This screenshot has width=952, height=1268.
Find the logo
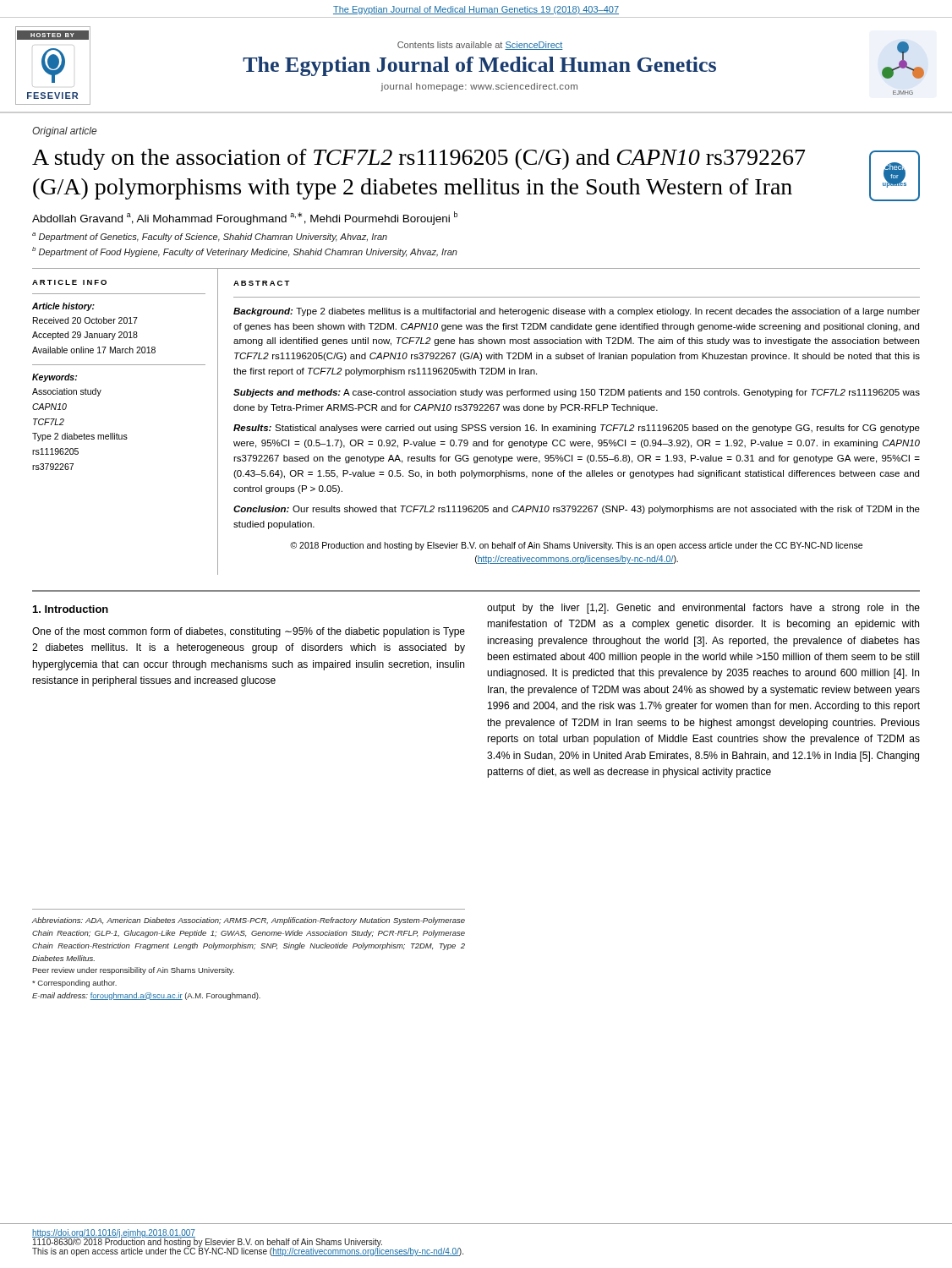[476, 65]
